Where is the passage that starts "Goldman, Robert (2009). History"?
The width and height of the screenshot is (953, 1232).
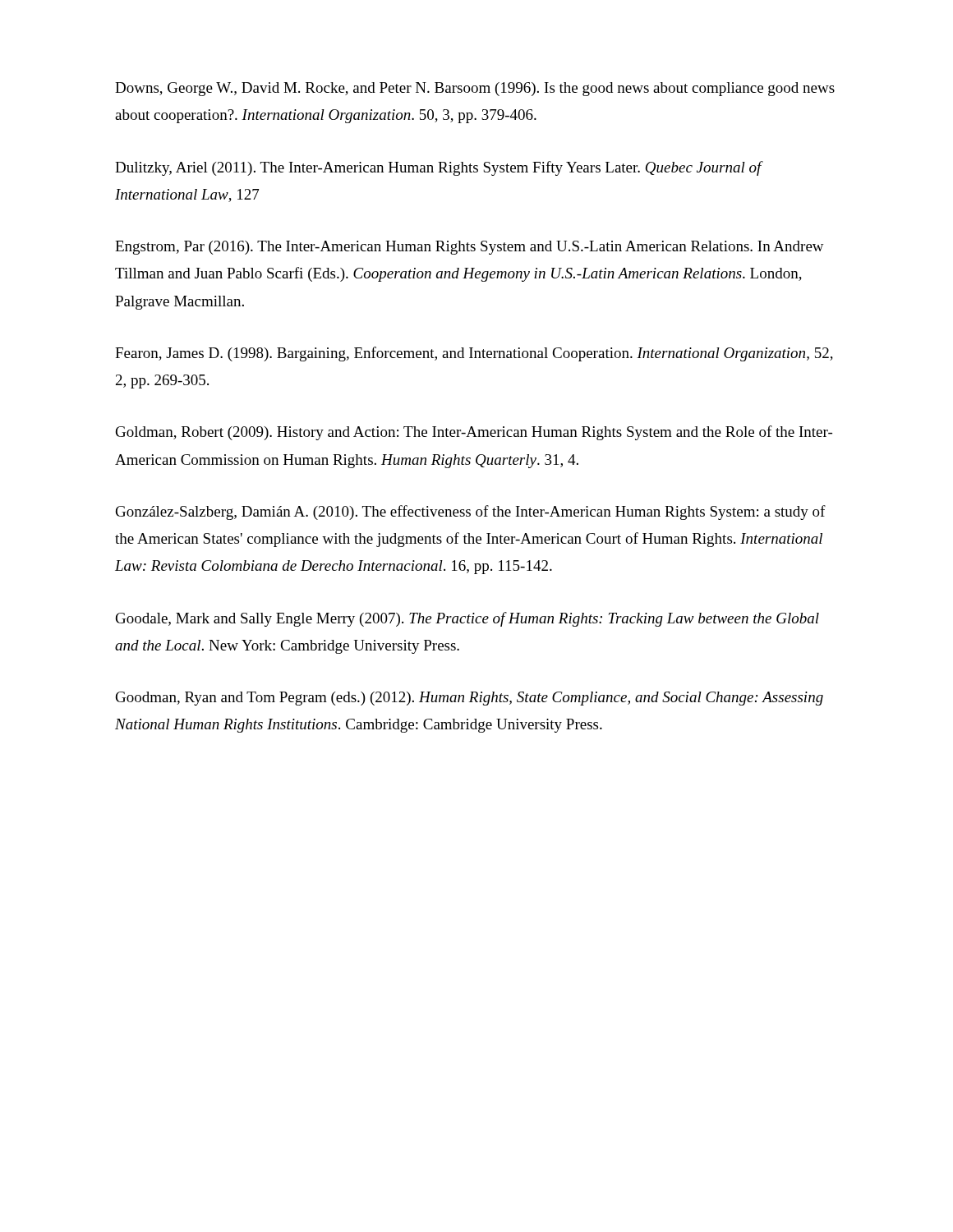pyautogui.click(x=474, y=445)
